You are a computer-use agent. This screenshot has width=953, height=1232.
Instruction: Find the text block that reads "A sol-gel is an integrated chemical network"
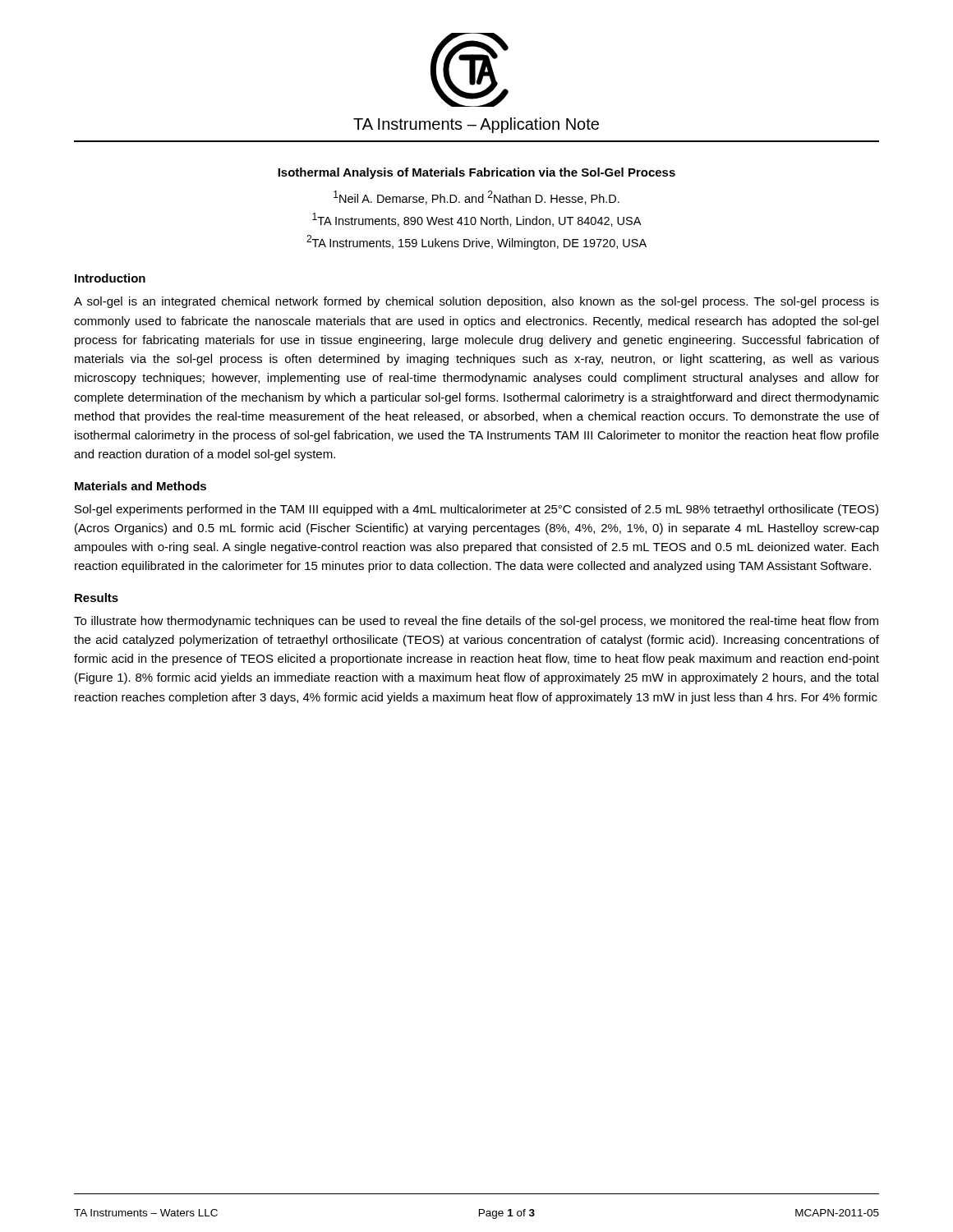point(476,378)
